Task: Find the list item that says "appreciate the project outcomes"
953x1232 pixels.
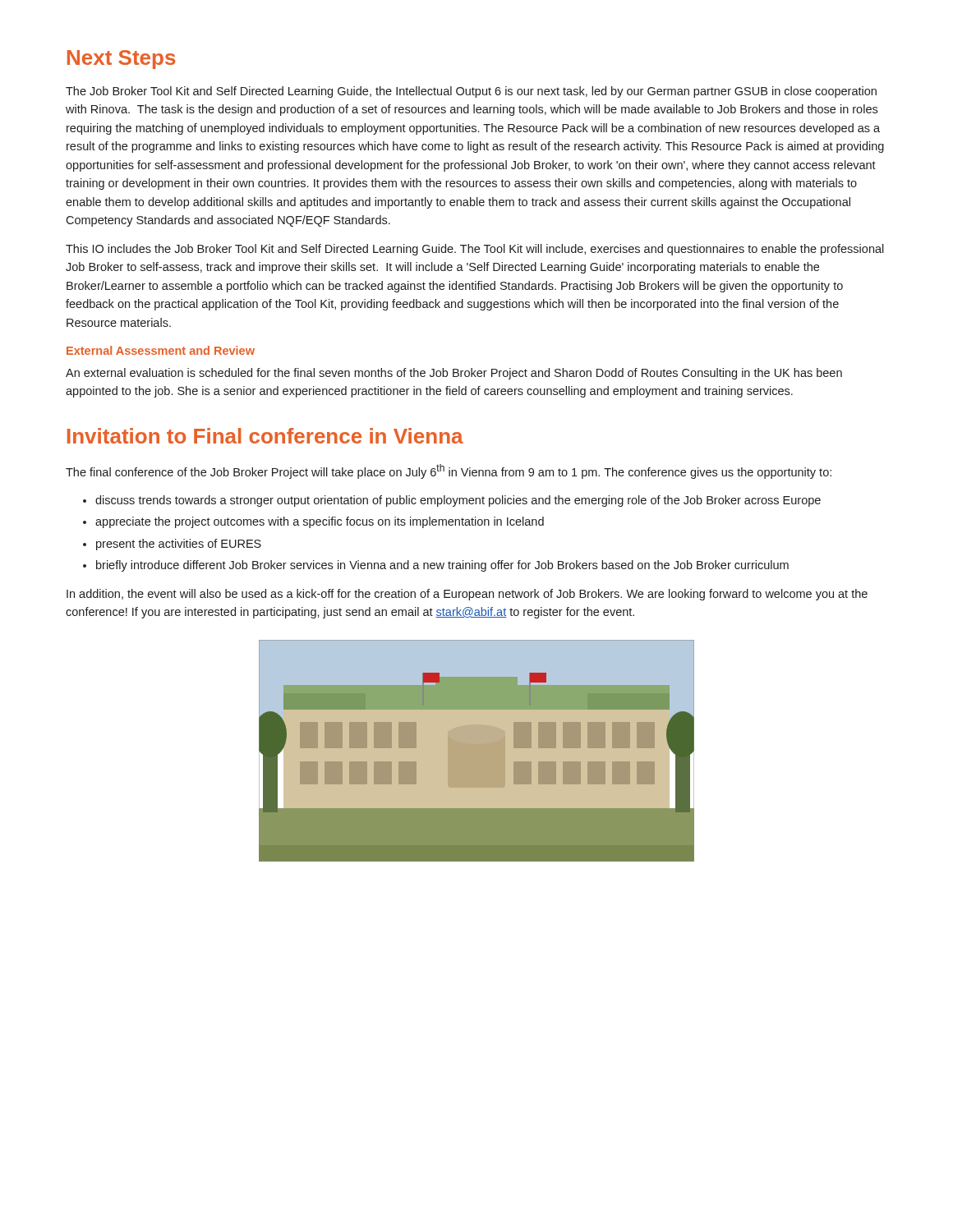Action: 476,522
